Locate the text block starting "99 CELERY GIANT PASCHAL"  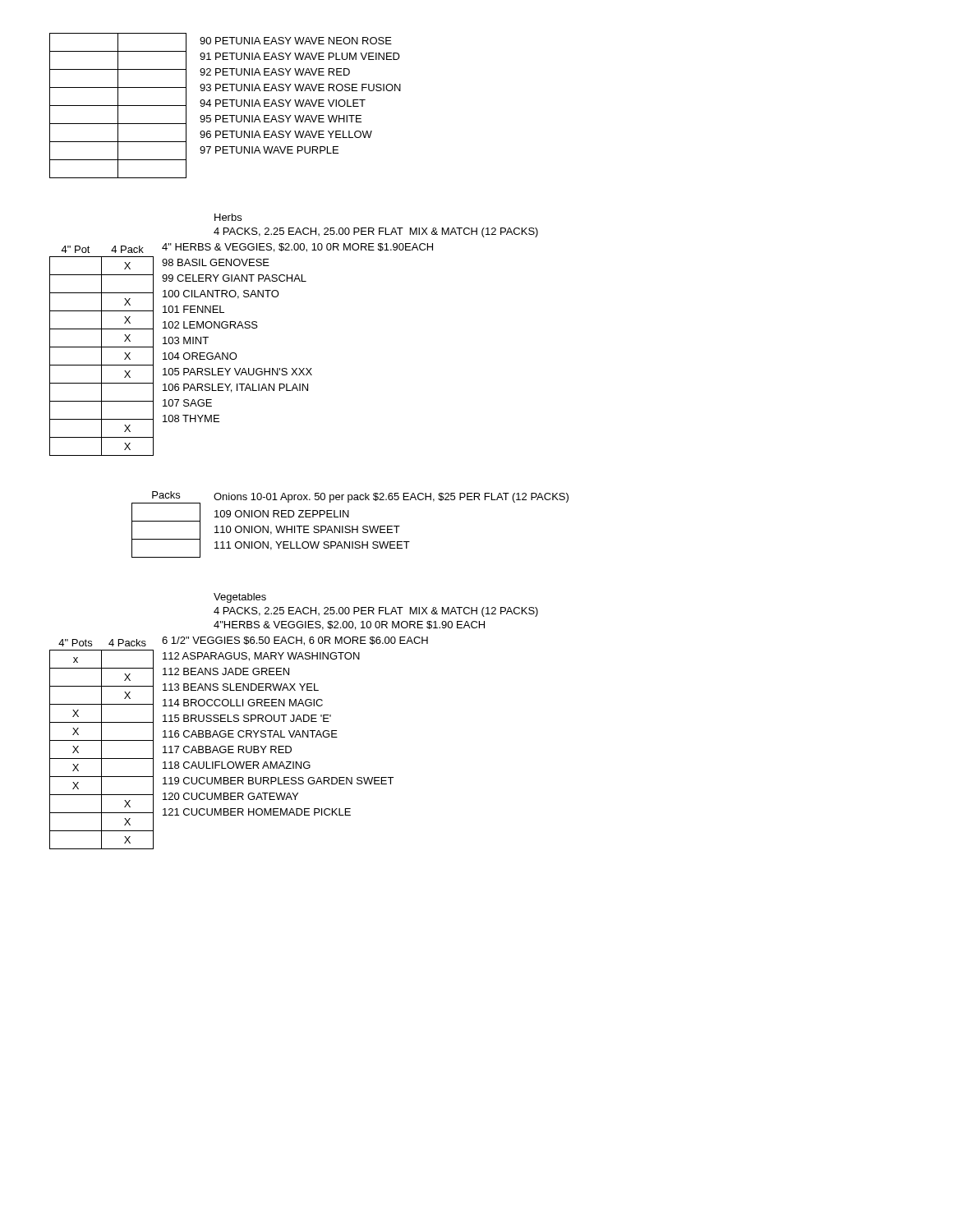234,278
